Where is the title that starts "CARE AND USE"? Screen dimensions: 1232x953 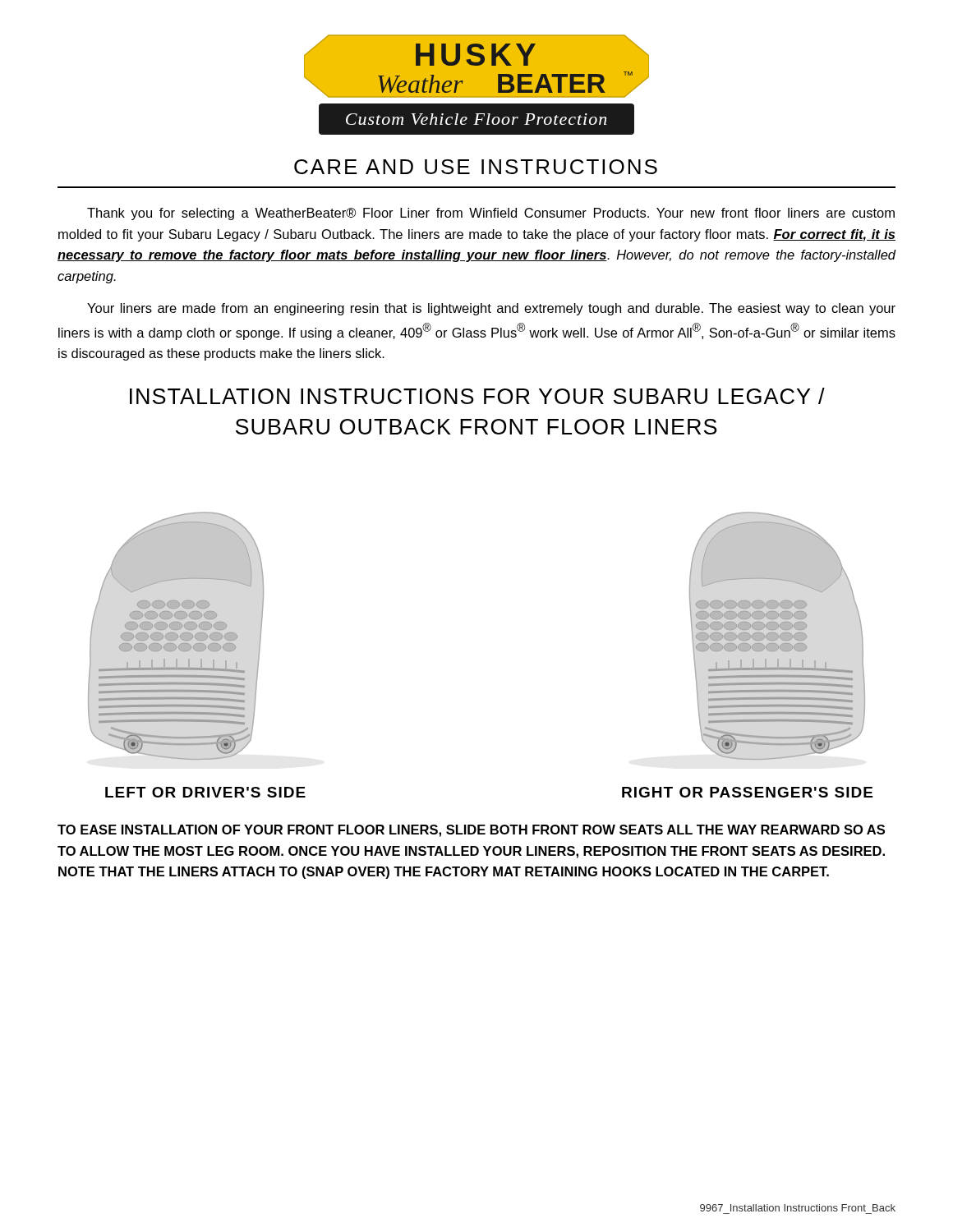[476, 167]
